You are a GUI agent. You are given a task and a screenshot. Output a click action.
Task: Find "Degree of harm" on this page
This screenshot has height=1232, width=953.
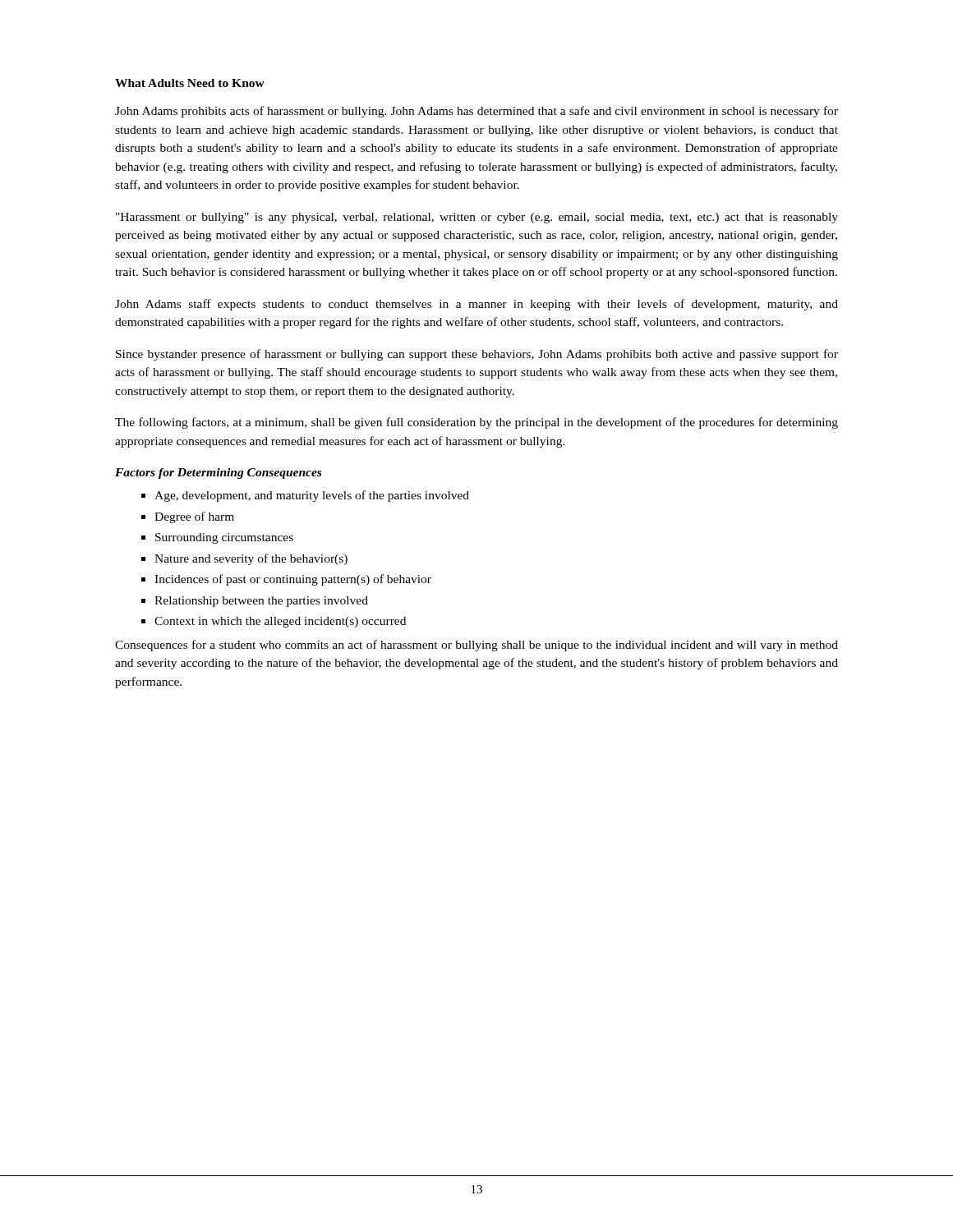[194, 516]
